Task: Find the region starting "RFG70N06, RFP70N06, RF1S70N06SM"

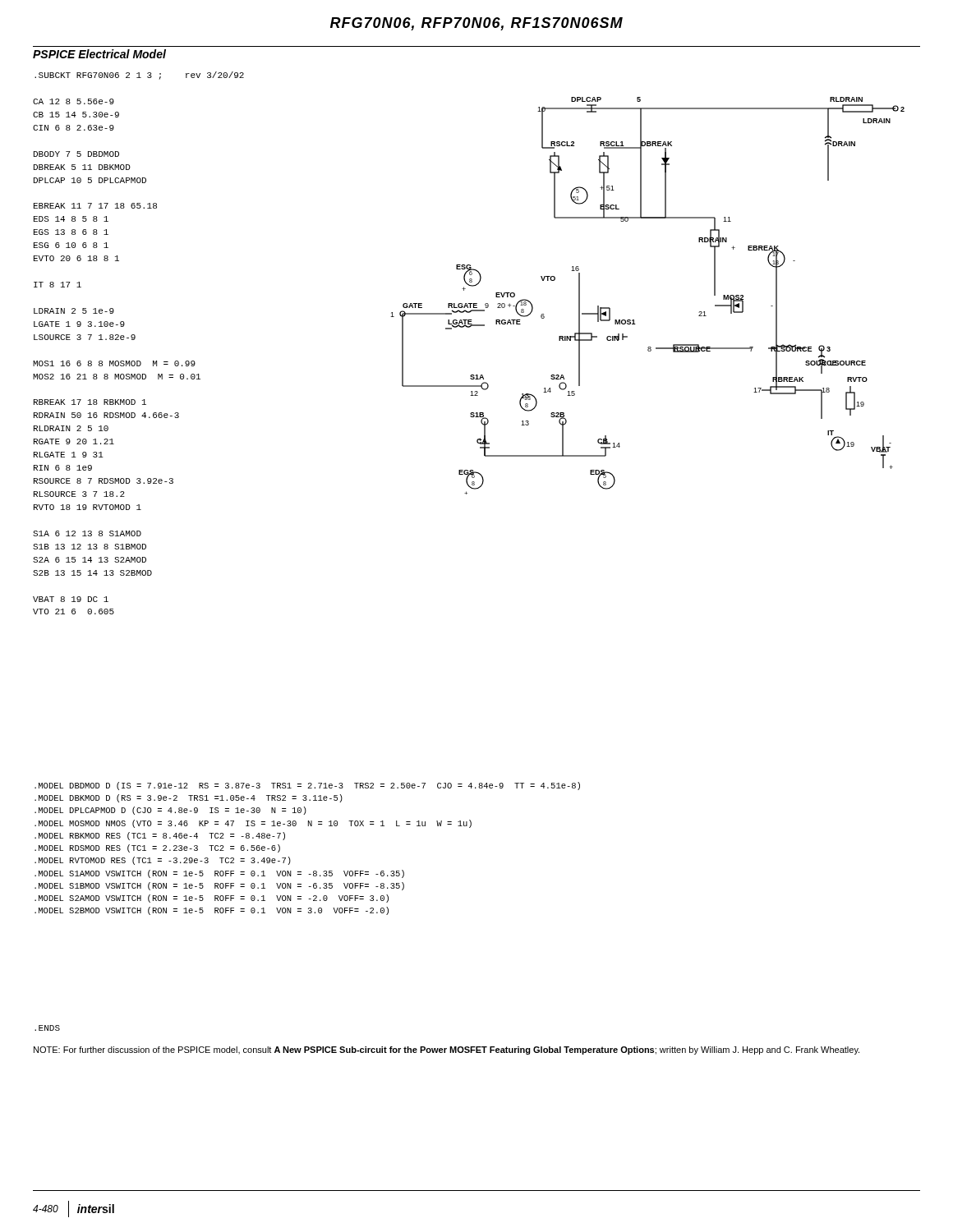Action: point(476,23)
